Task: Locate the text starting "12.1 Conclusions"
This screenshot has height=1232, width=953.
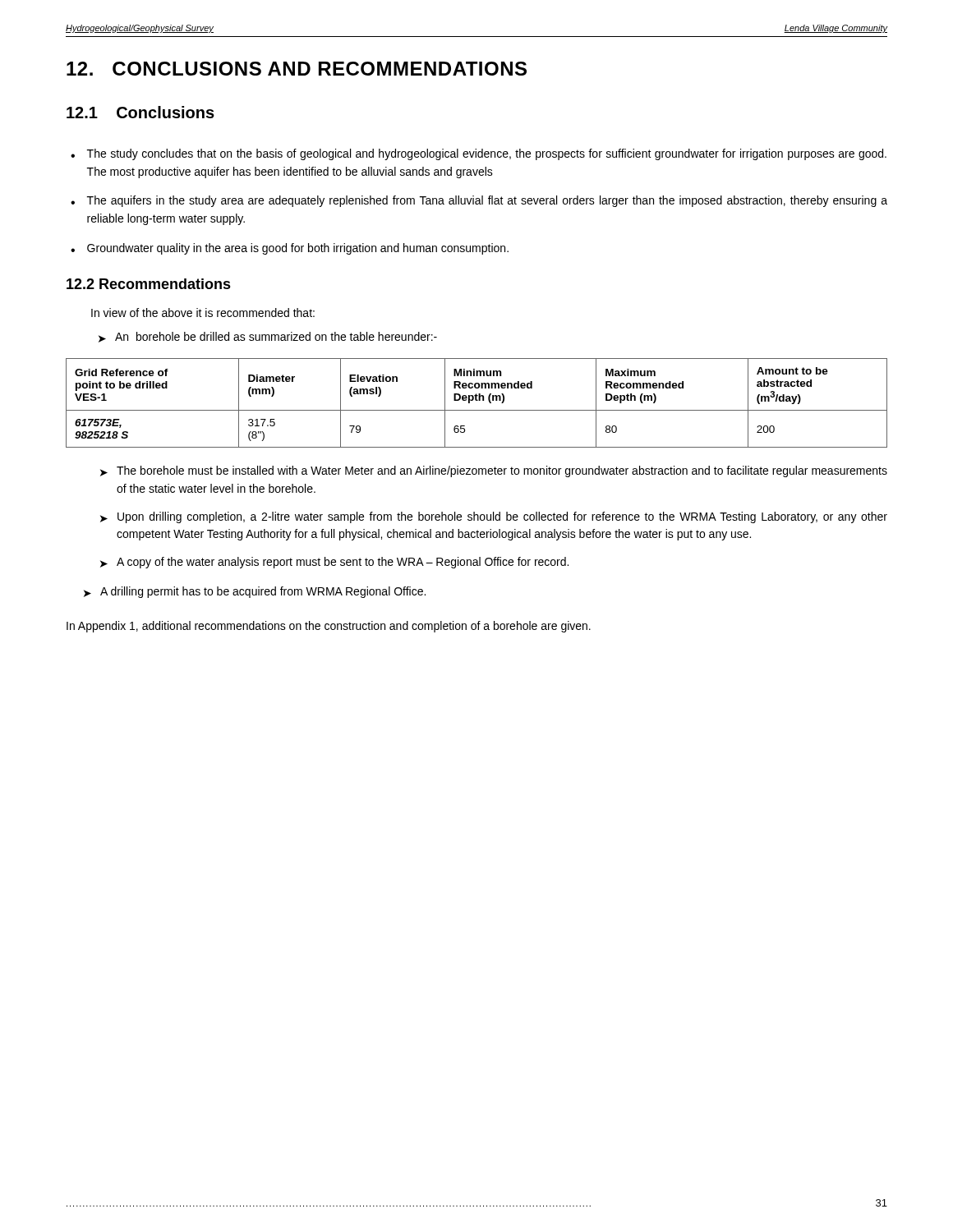Action: (x=140, y=112)
